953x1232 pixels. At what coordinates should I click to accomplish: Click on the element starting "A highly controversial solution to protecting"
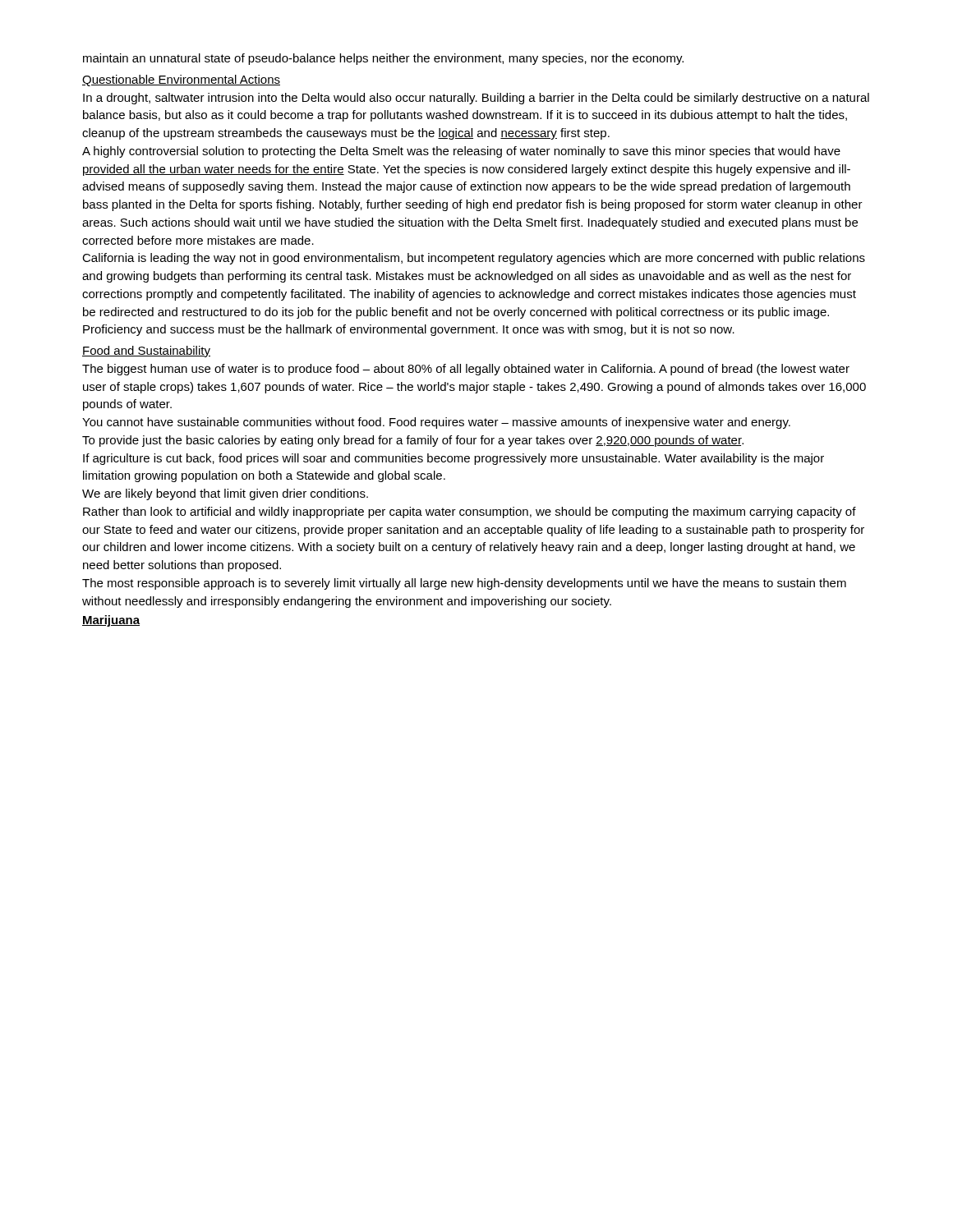click(x=472, y=195)
